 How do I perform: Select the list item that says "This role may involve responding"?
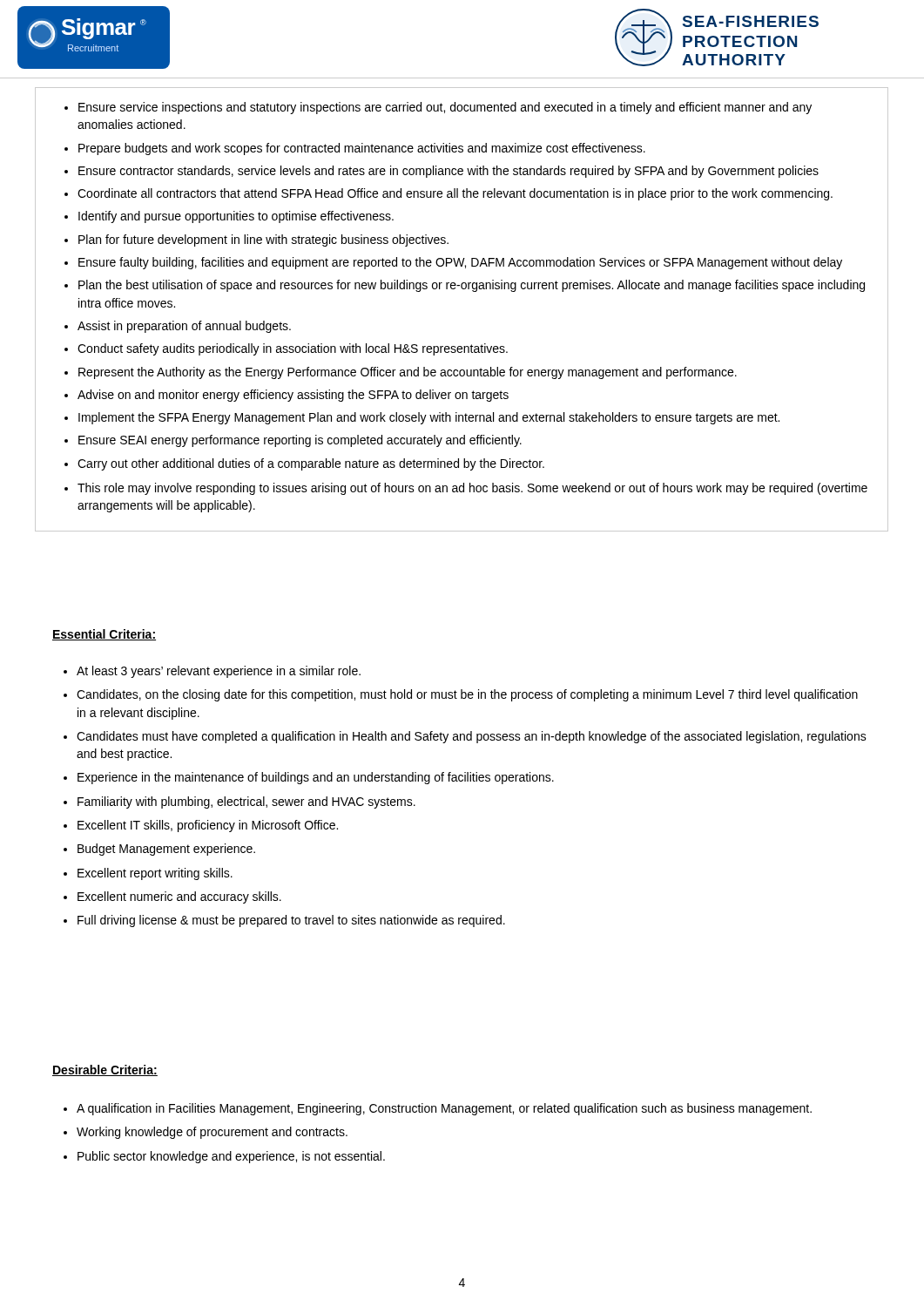pos(473,497)
